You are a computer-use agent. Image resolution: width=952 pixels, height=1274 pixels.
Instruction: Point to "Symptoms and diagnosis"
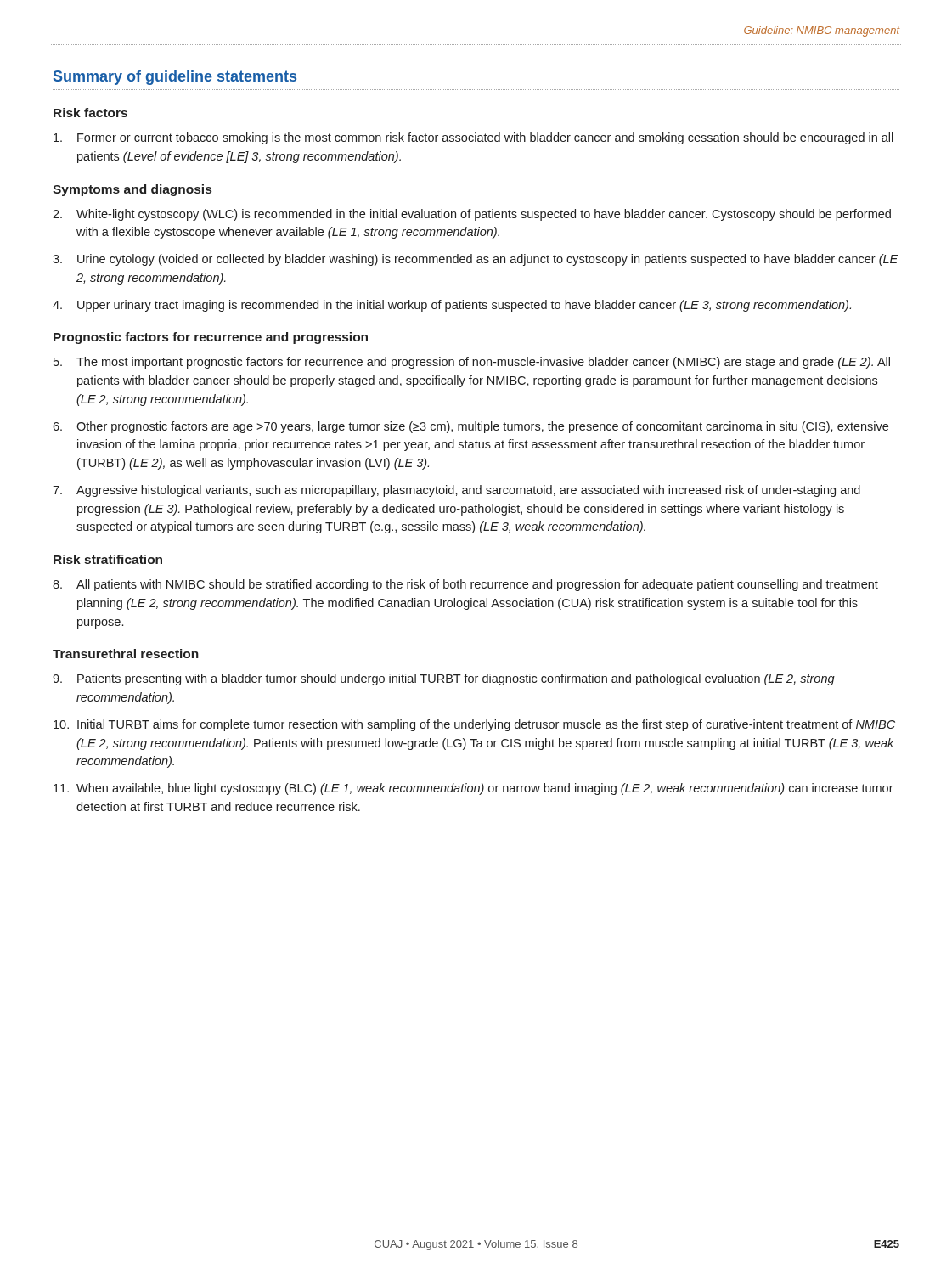pos(132,190)
